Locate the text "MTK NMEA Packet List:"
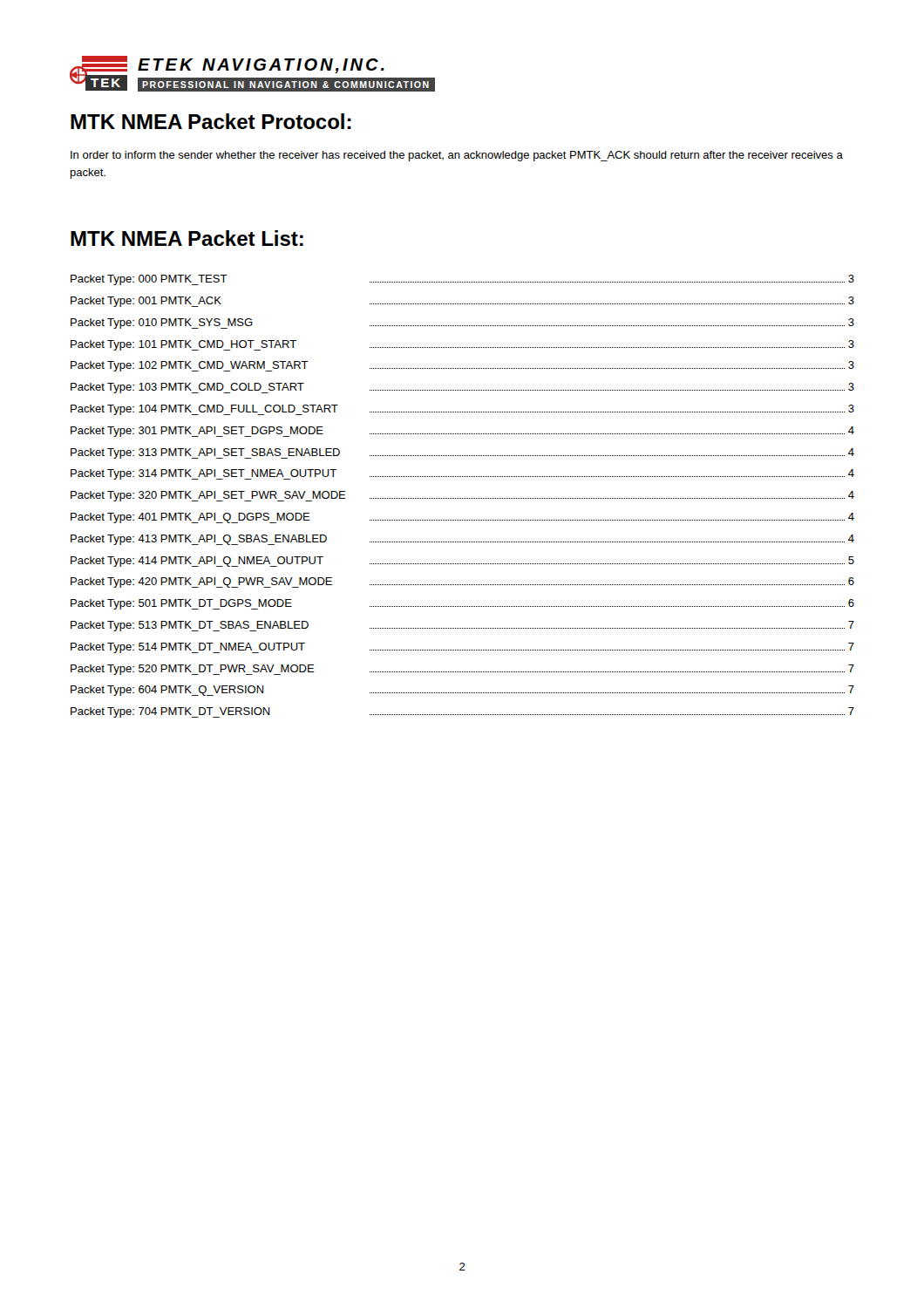The width and height of the screenshot is (924, 1308). pyautogui.click(x=187, y=239)
